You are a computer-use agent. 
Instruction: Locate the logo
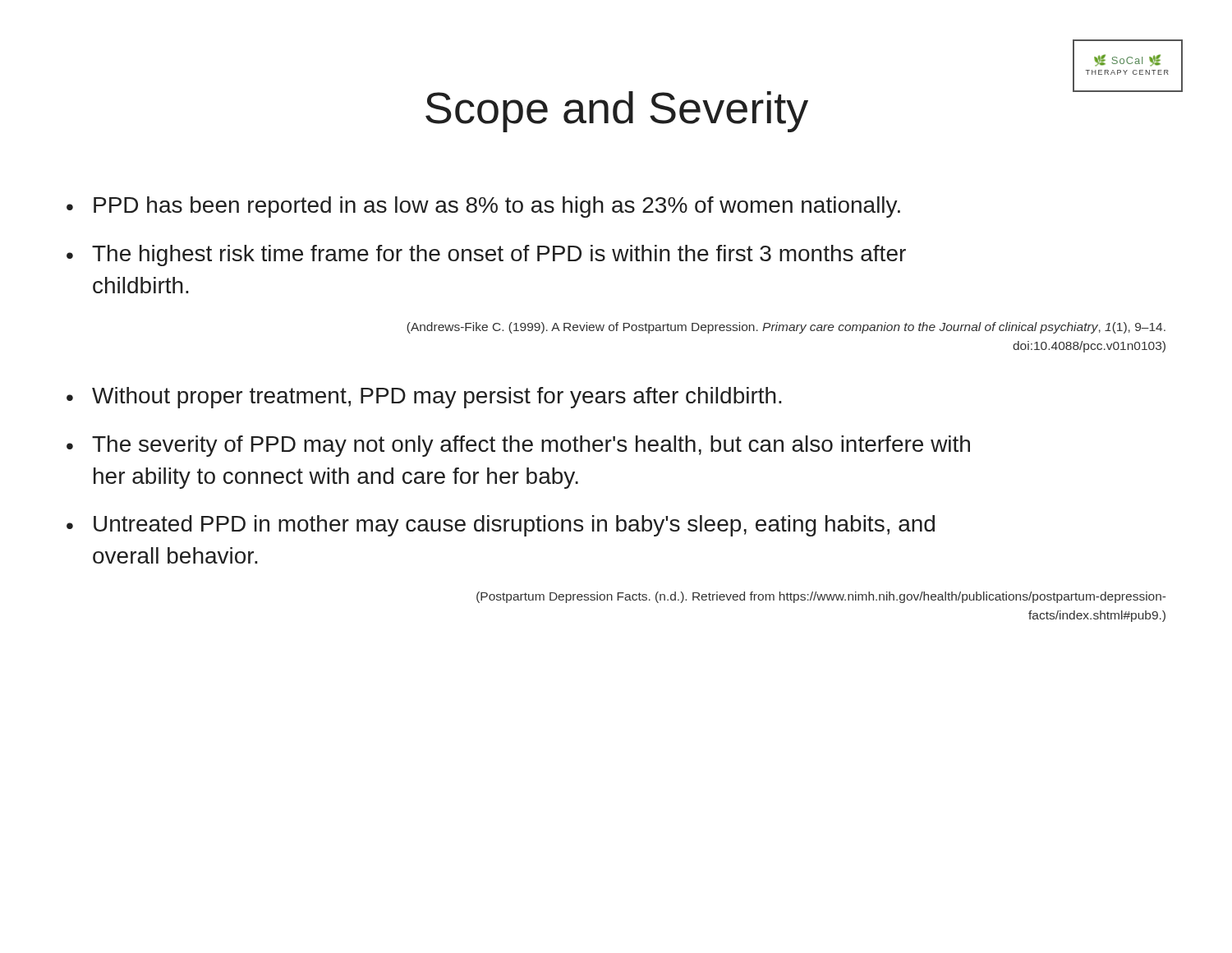pos(1128,66)
